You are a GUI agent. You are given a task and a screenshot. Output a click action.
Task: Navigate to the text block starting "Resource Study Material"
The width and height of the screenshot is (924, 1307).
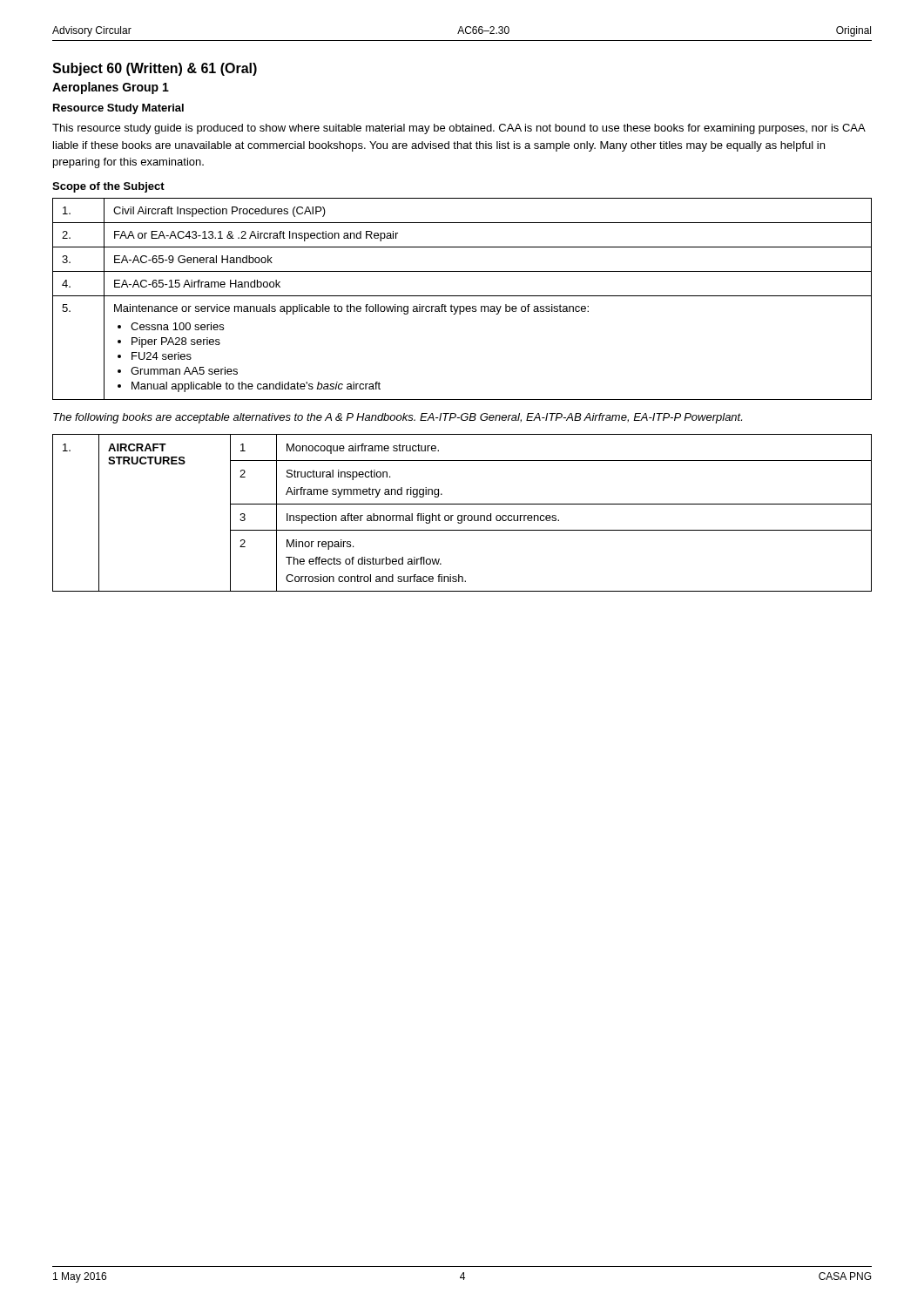tap(118, 108)
